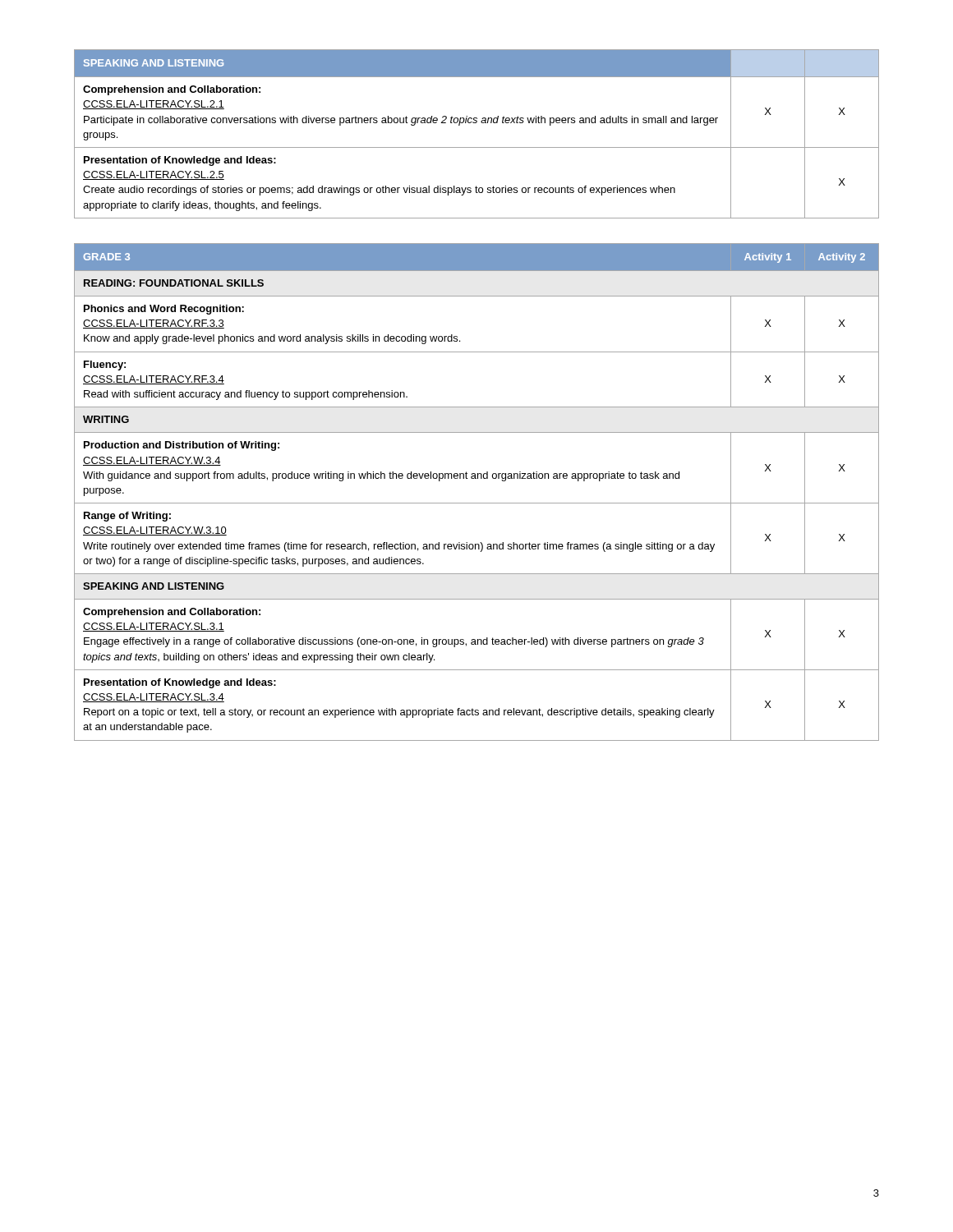
Task: Find the table that mentions "Production and Distribution of Writing:"
Action: [476, 492]
